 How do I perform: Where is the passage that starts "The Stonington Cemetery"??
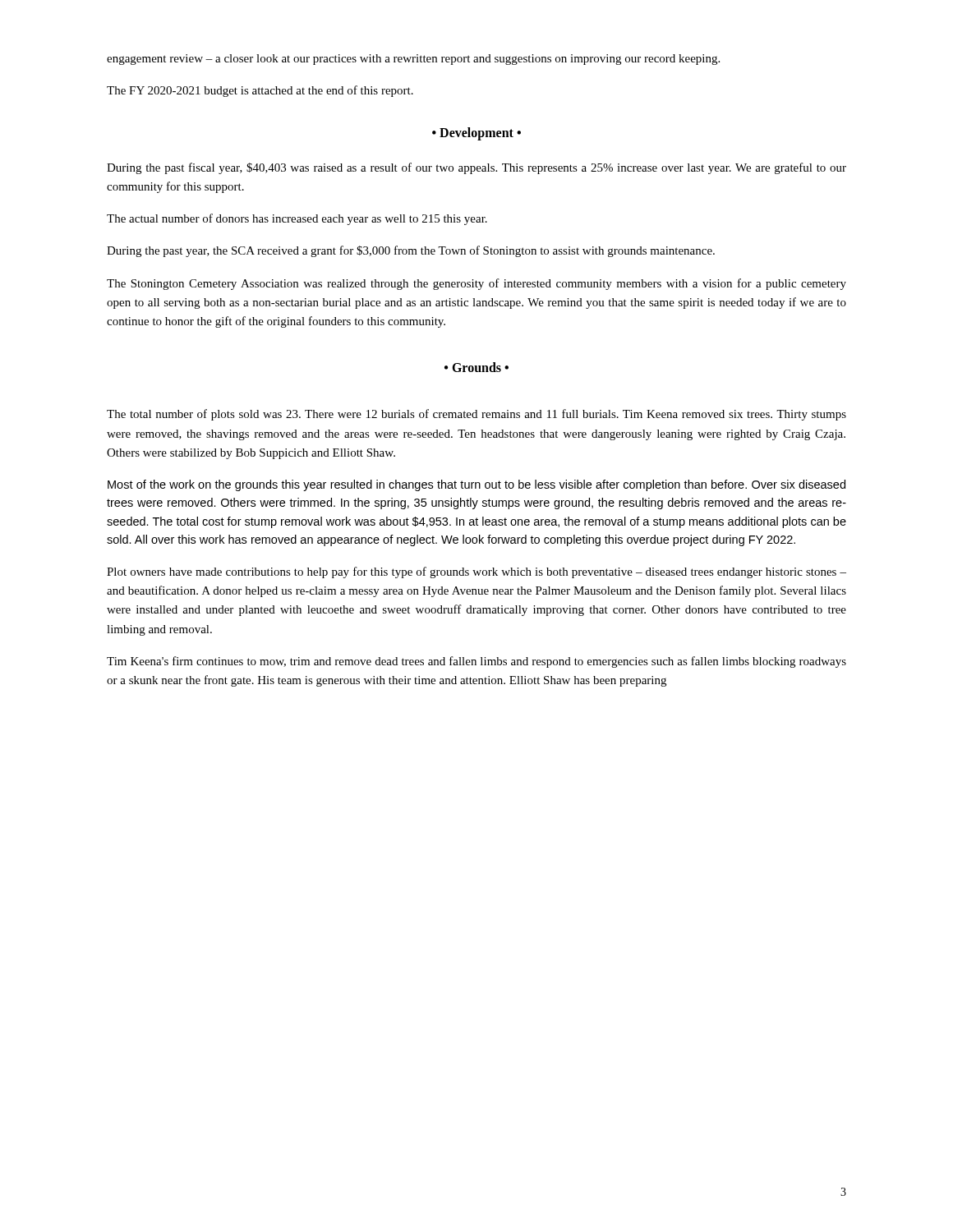[x=476, y=302]
